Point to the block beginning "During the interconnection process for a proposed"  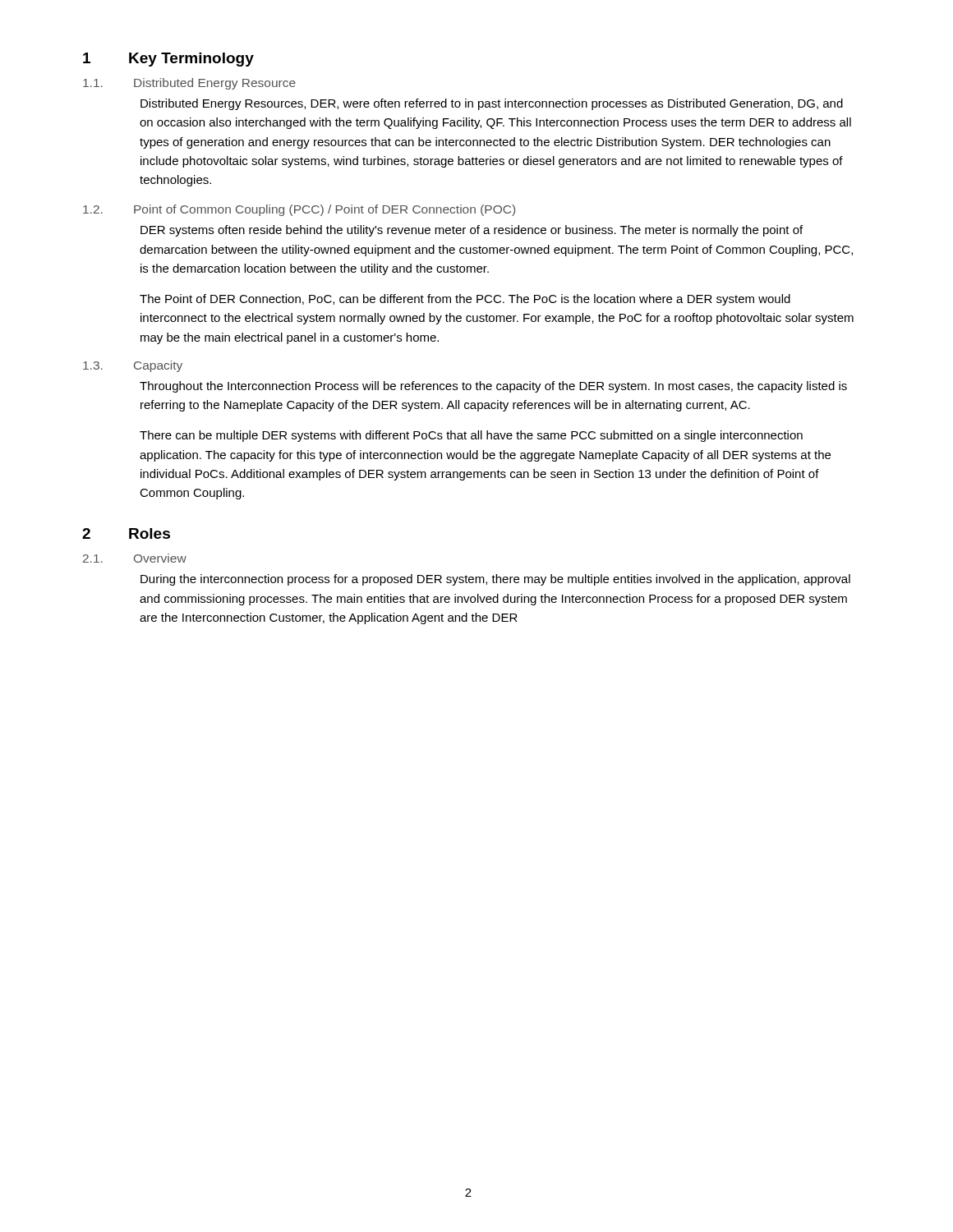point(495,598)
